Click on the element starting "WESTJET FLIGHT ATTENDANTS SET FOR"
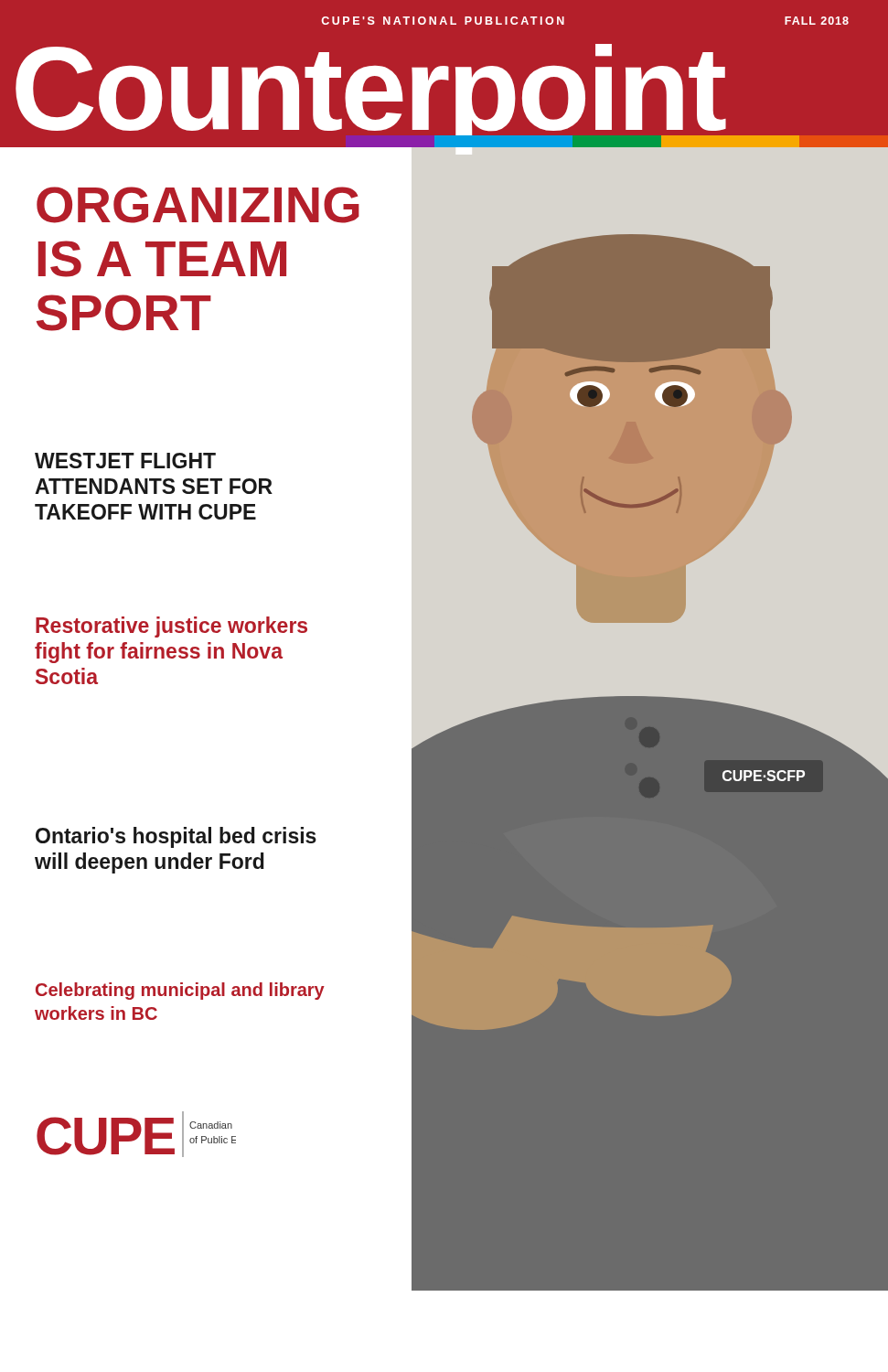Image resolution: width=888 pixels, height=1372 pixels. coord(154,487)
